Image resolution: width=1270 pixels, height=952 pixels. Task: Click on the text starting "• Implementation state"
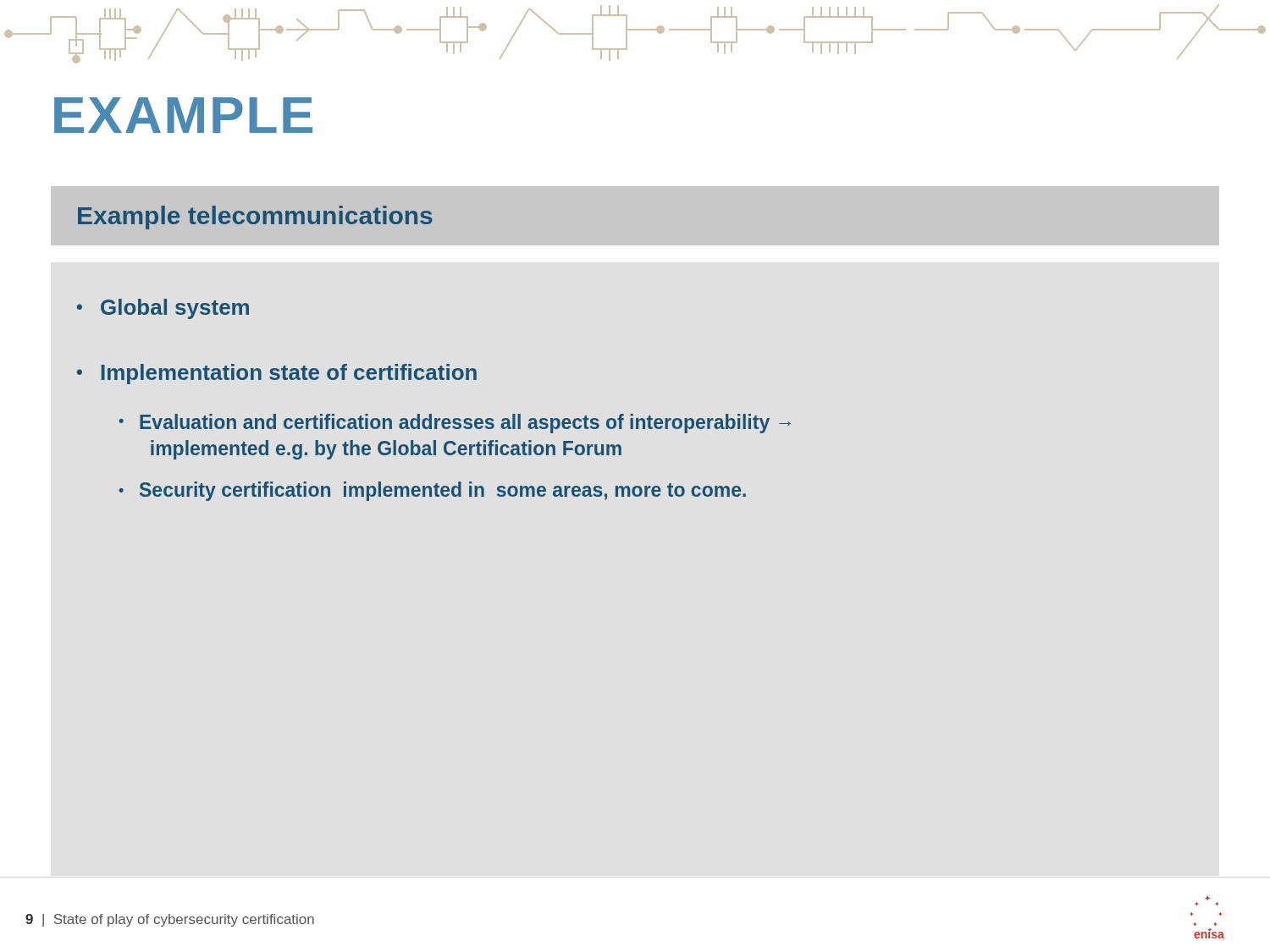pyautogui.click(x=277, y=373)
